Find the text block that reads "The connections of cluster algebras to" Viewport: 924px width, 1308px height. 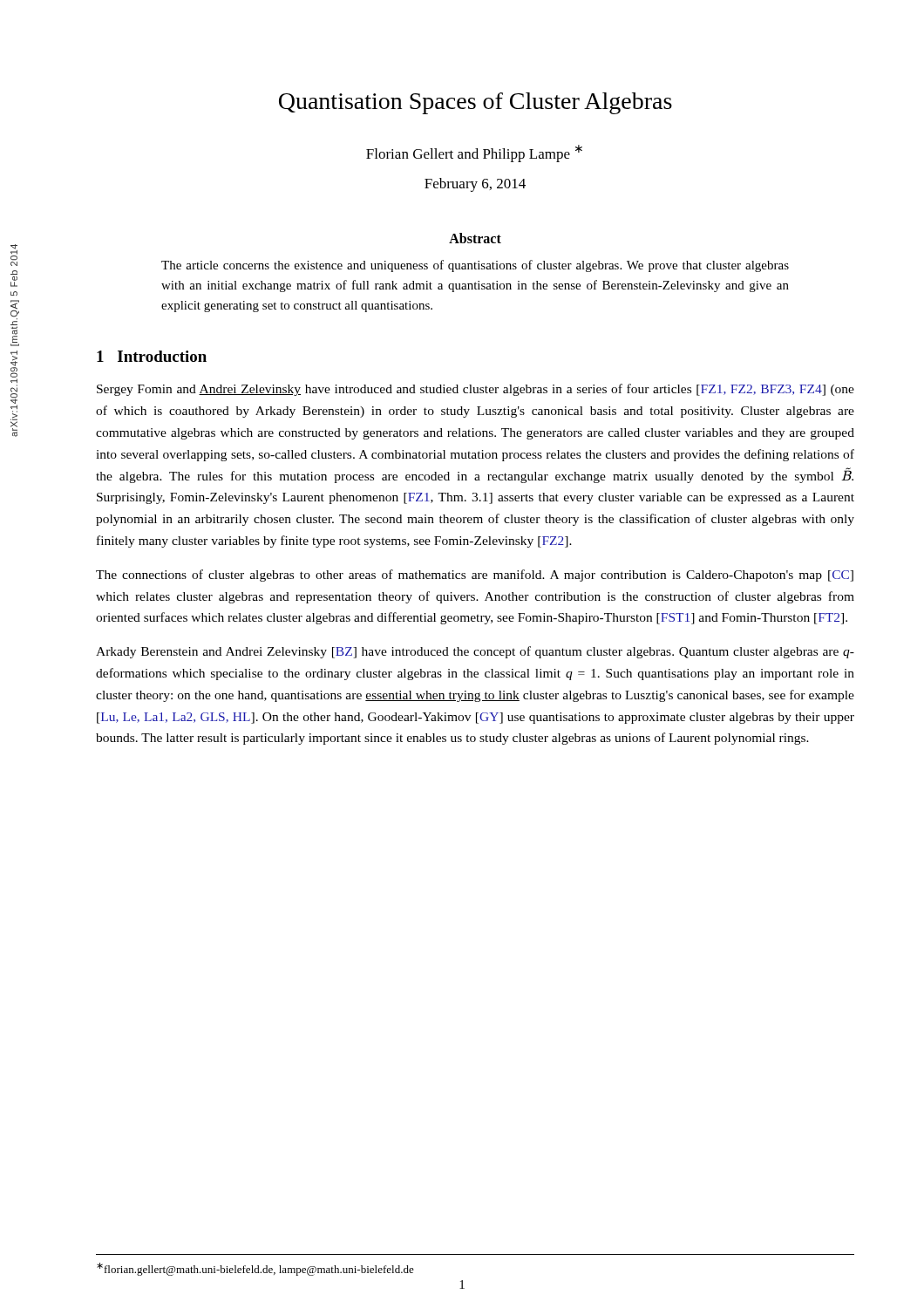(x=475, y=596)
